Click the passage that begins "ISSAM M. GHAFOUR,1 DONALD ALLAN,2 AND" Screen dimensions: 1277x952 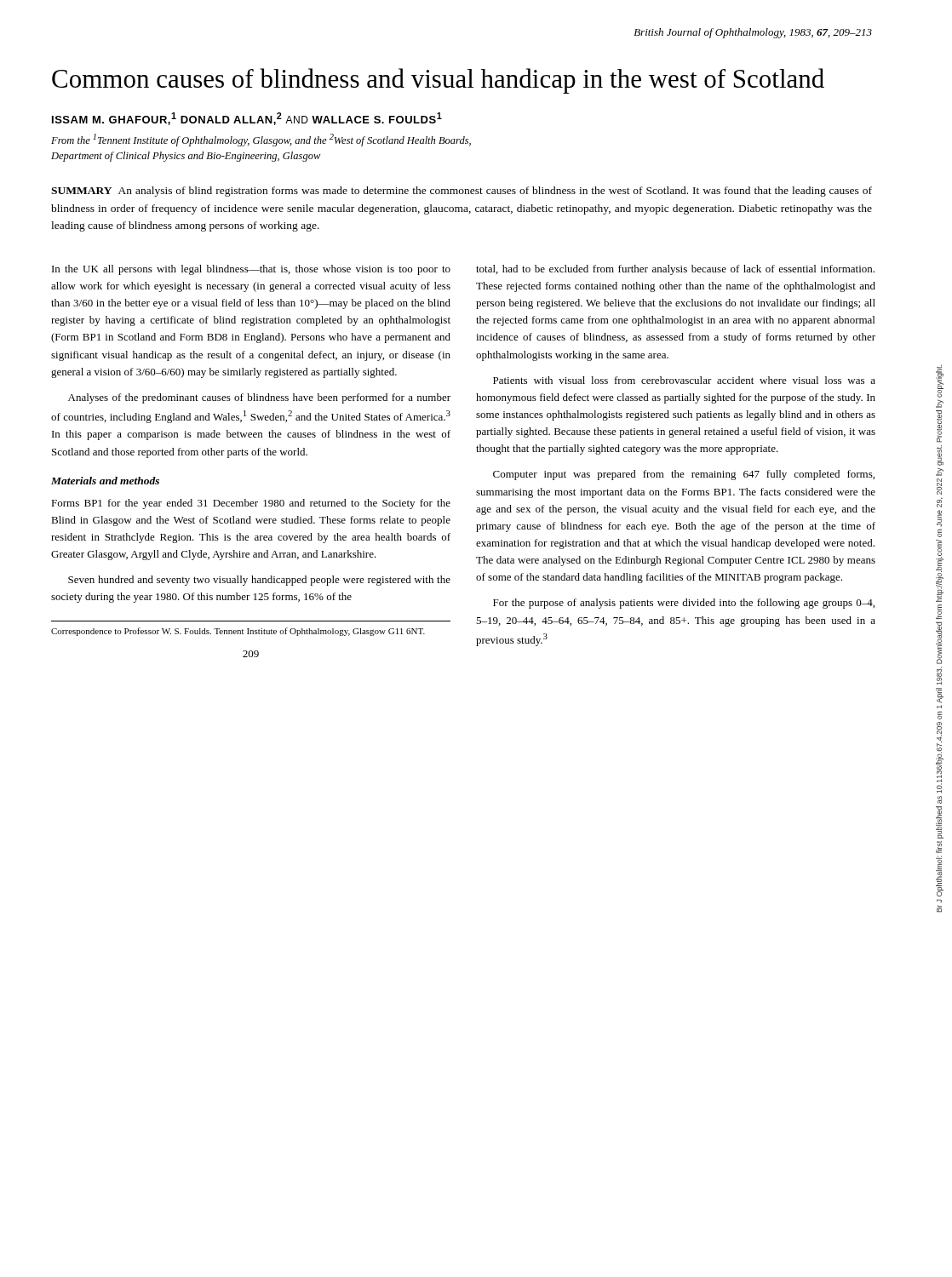pyautogui.click(x=247, y=118)
